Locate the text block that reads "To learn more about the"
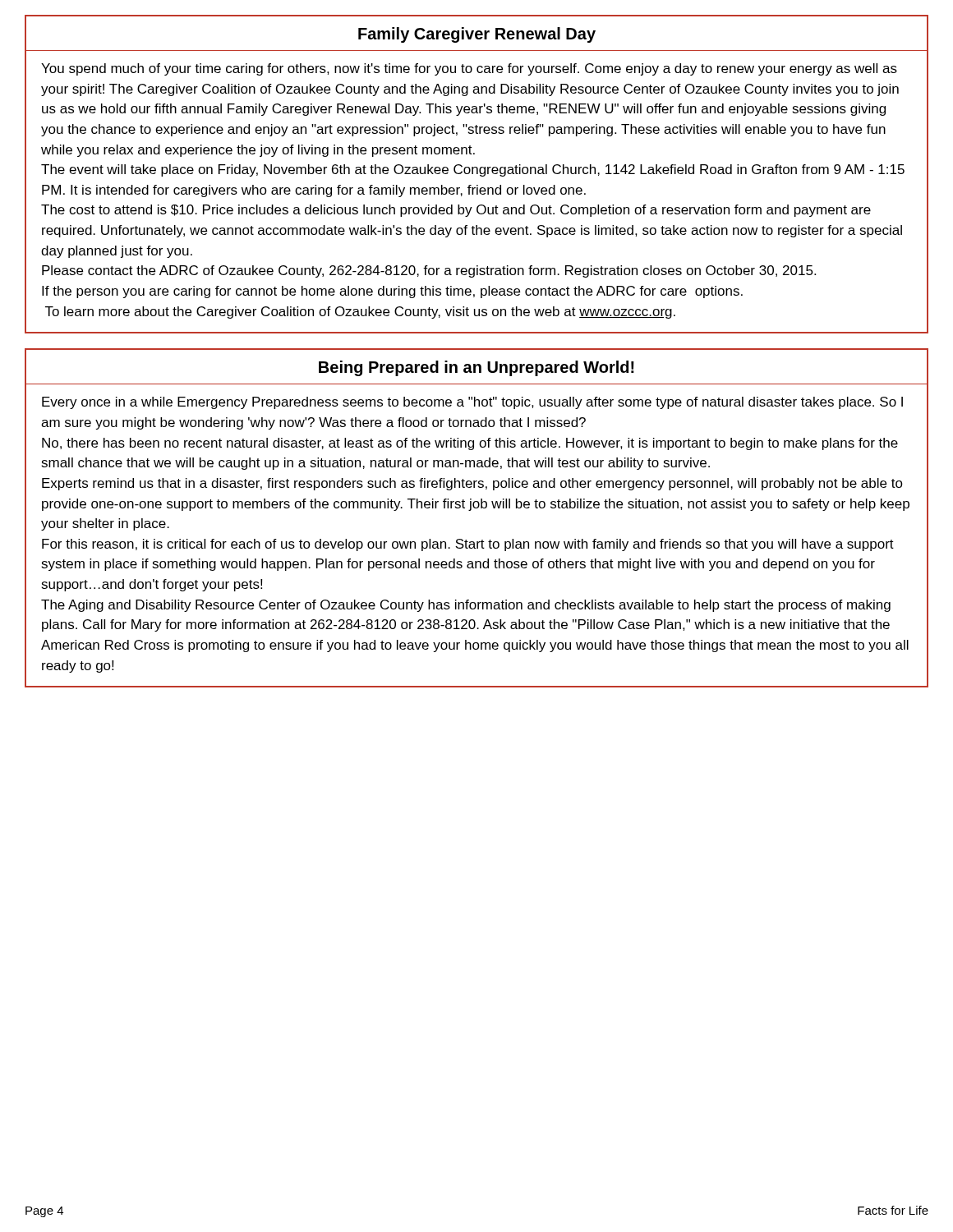The image size is (953, 1232). tap(476, 312)
